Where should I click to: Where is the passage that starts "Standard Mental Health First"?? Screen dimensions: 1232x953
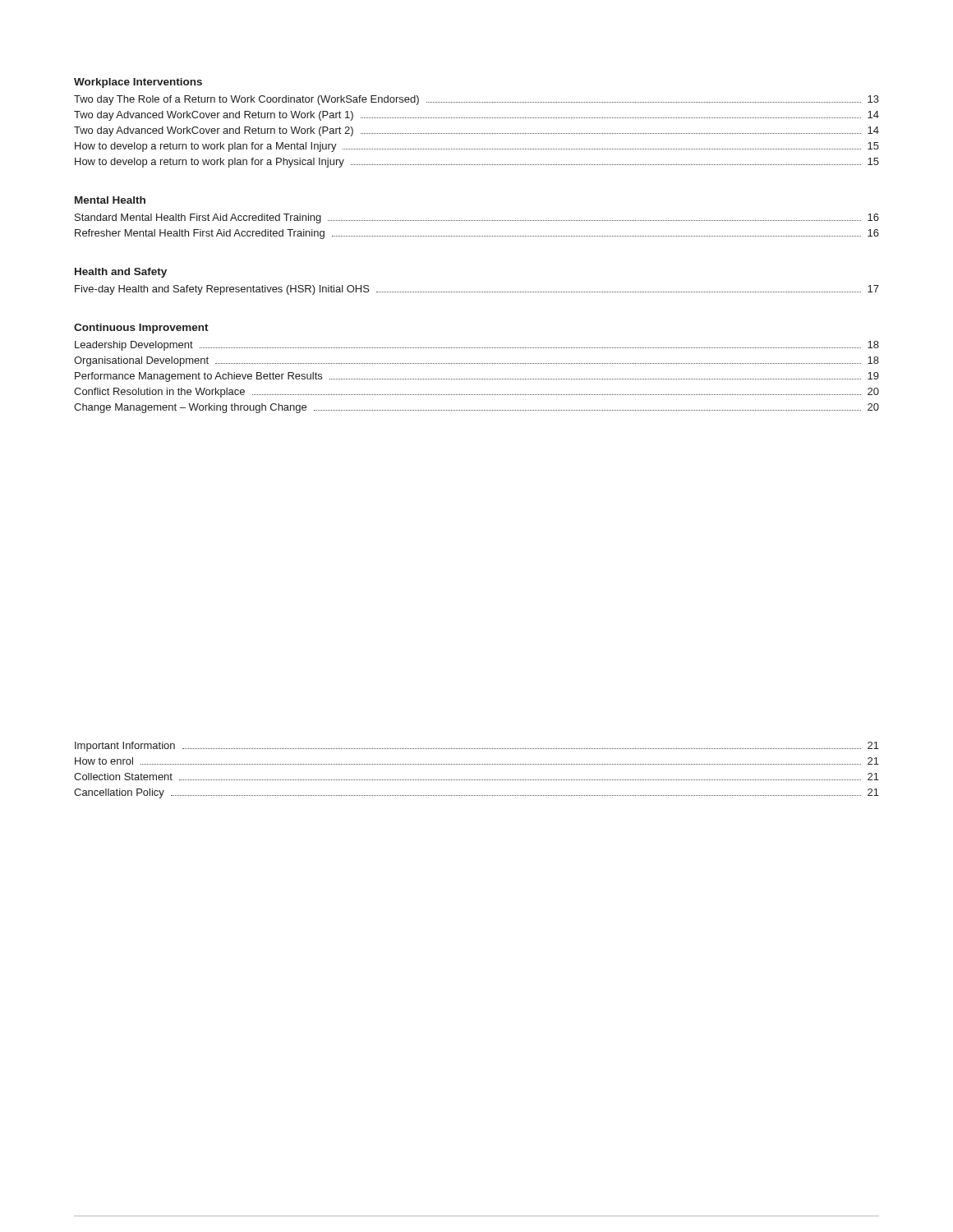(x=476, y=217)
